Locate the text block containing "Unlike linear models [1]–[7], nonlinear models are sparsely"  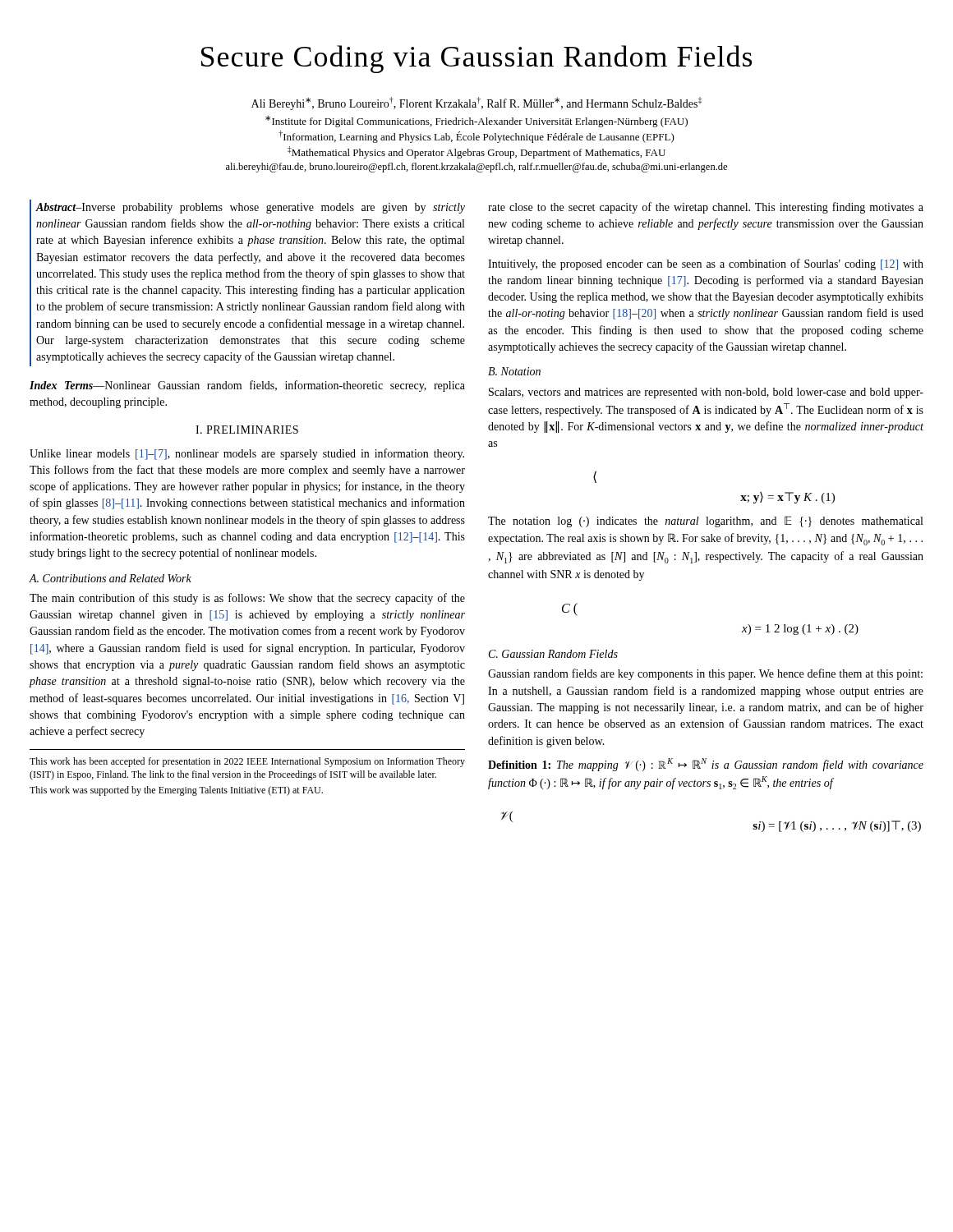tap(247, 504)
